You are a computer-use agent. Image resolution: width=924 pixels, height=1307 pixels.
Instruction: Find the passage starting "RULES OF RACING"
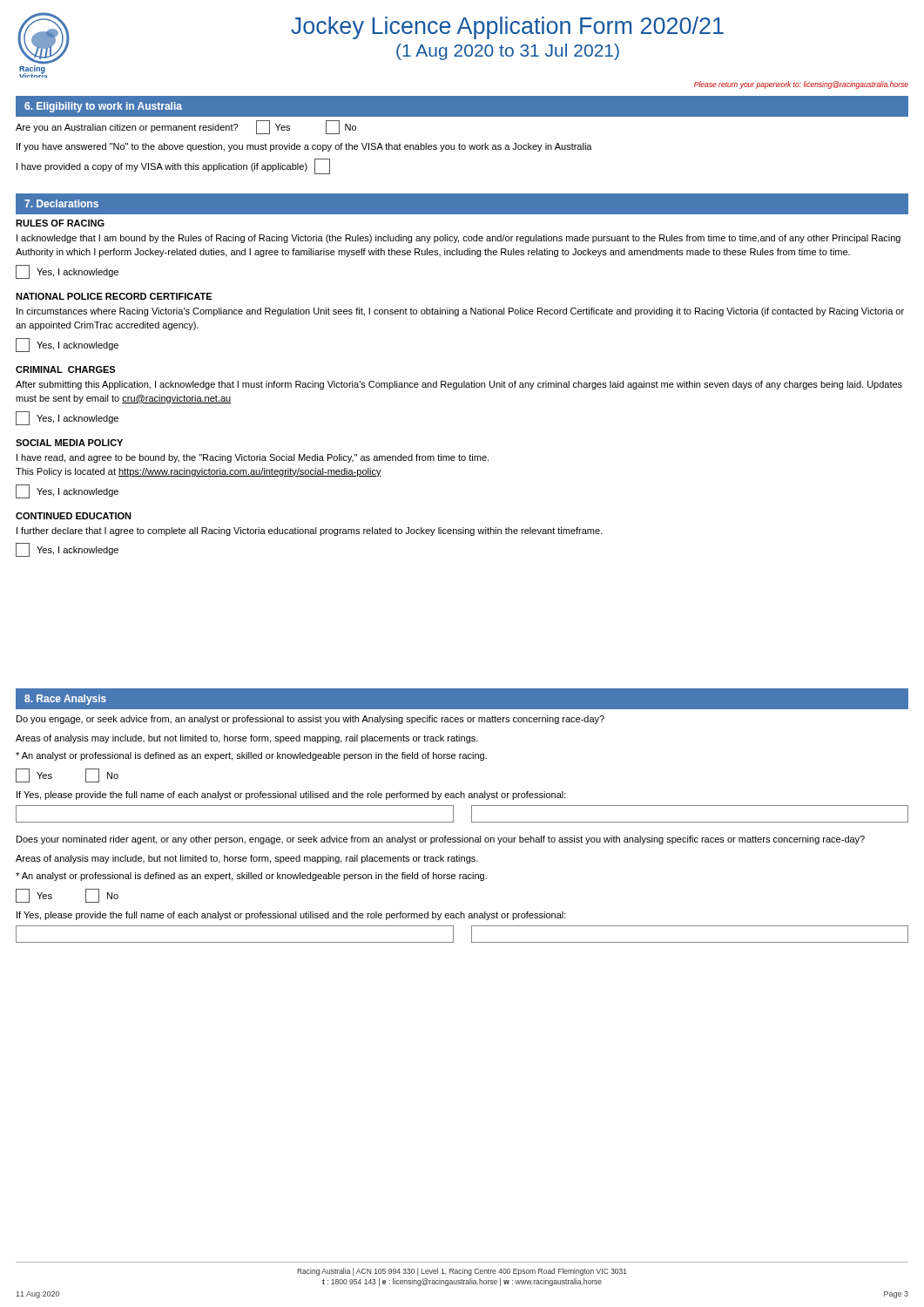(x=60, y=223)
